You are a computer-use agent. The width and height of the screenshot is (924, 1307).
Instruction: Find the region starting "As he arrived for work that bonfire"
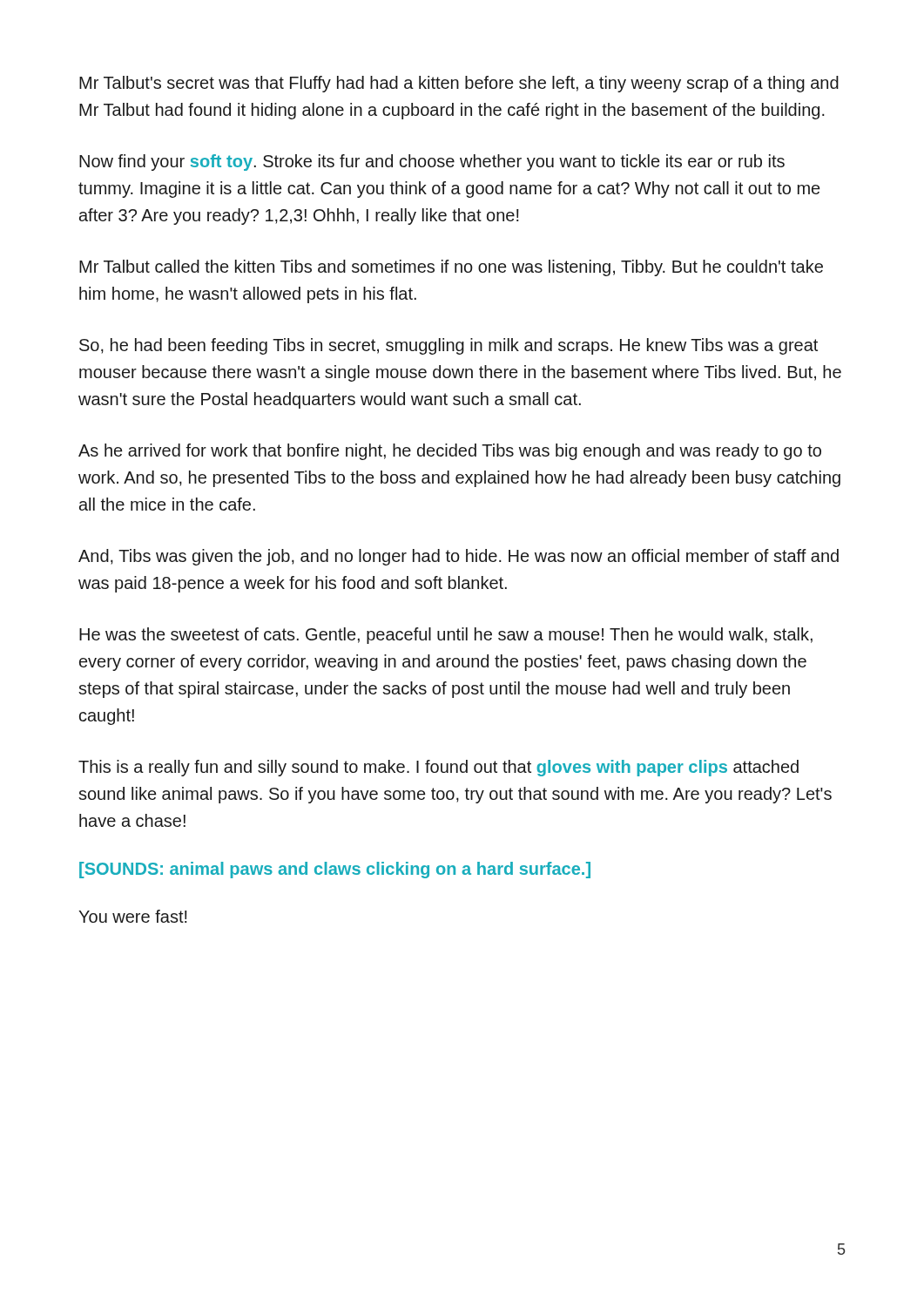point(460,477)
